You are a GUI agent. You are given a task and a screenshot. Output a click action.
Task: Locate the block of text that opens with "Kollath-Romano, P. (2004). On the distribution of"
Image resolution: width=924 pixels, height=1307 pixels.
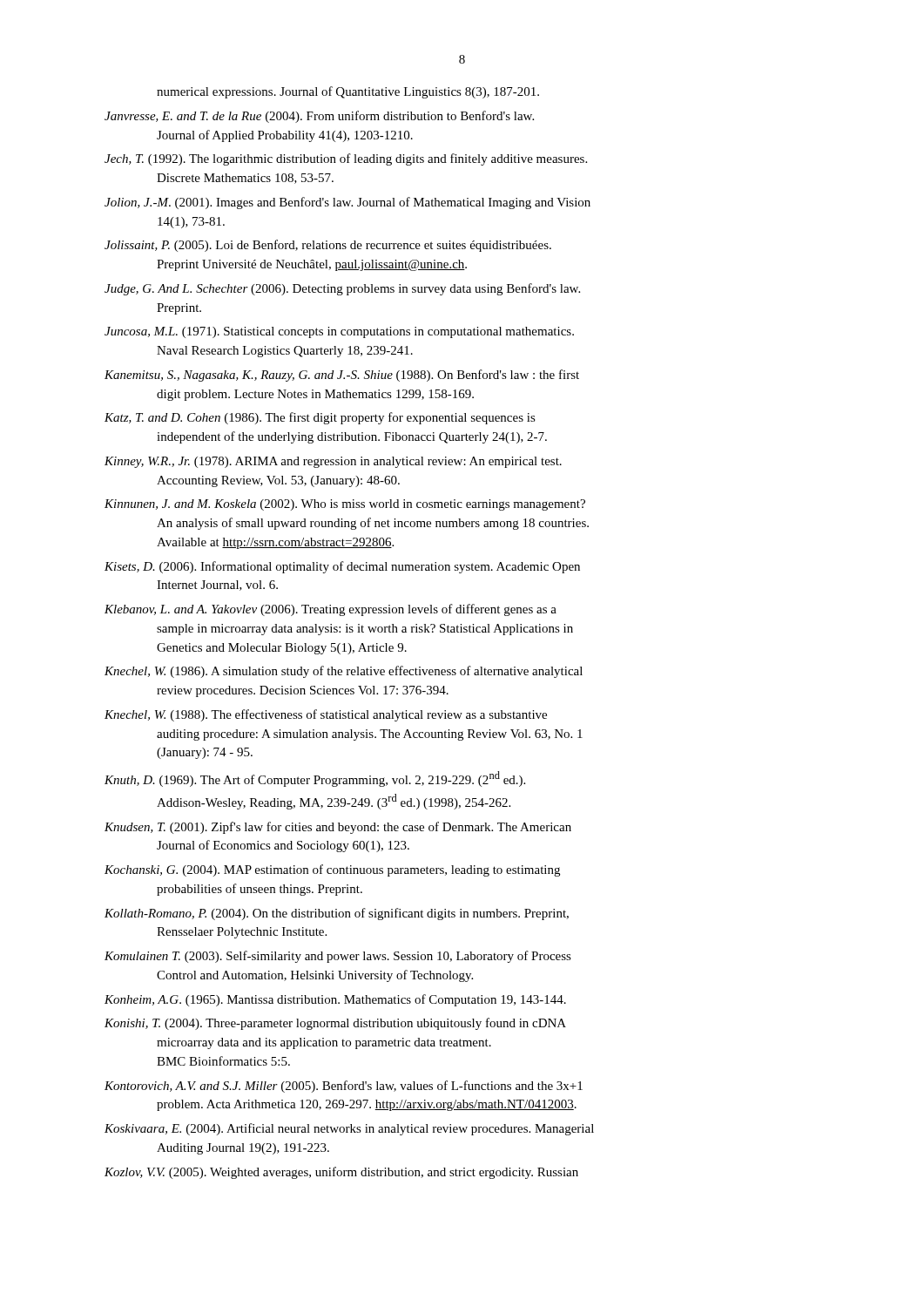(x=462, y=924)
